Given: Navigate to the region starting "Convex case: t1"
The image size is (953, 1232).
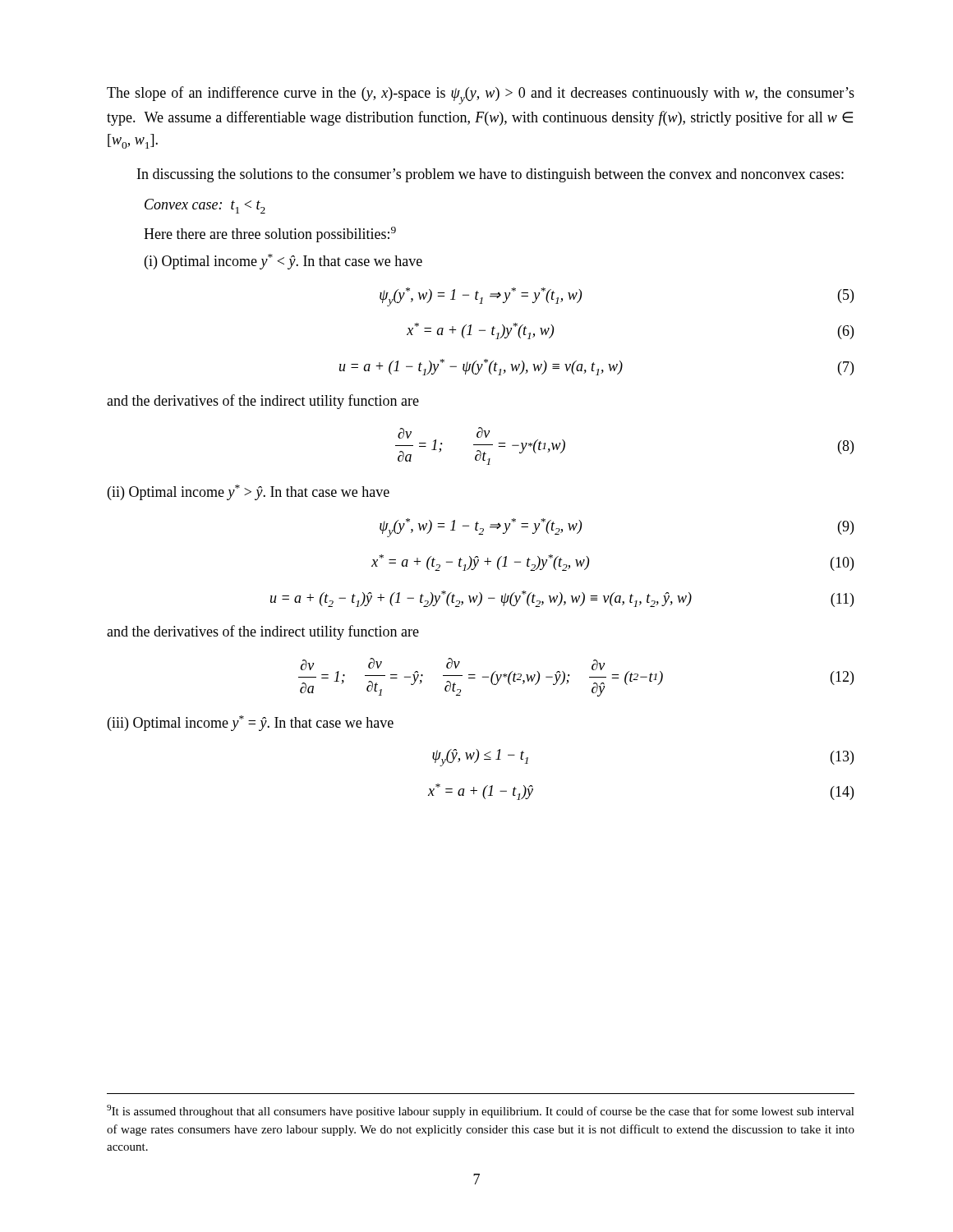Looking at the screenshot, I should (205, 206).
